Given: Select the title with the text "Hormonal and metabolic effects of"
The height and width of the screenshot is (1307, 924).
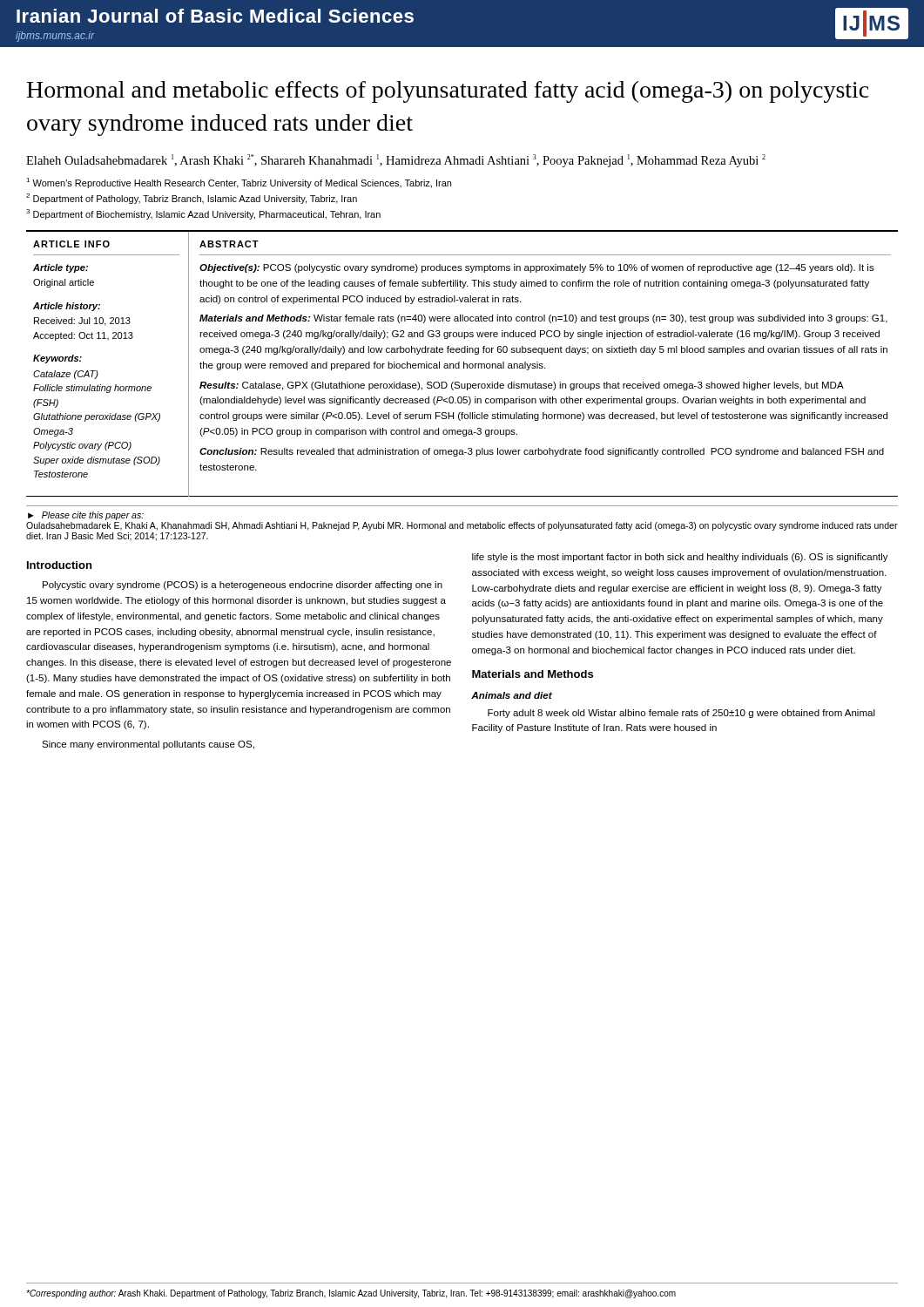Looking at the screenshot, I should point(462,106).
